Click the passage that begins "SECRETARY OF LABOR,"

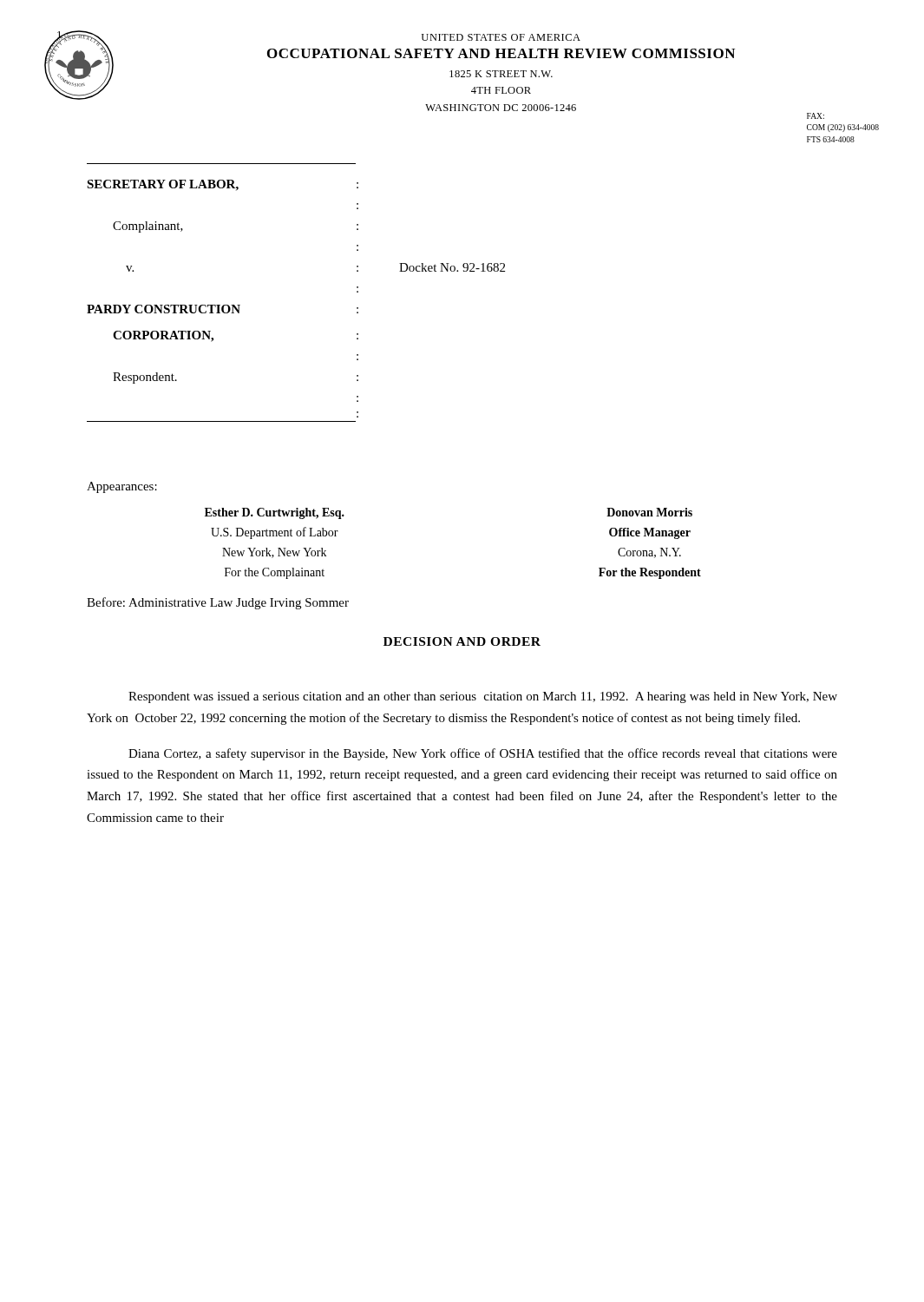click(x=223, y=185)
